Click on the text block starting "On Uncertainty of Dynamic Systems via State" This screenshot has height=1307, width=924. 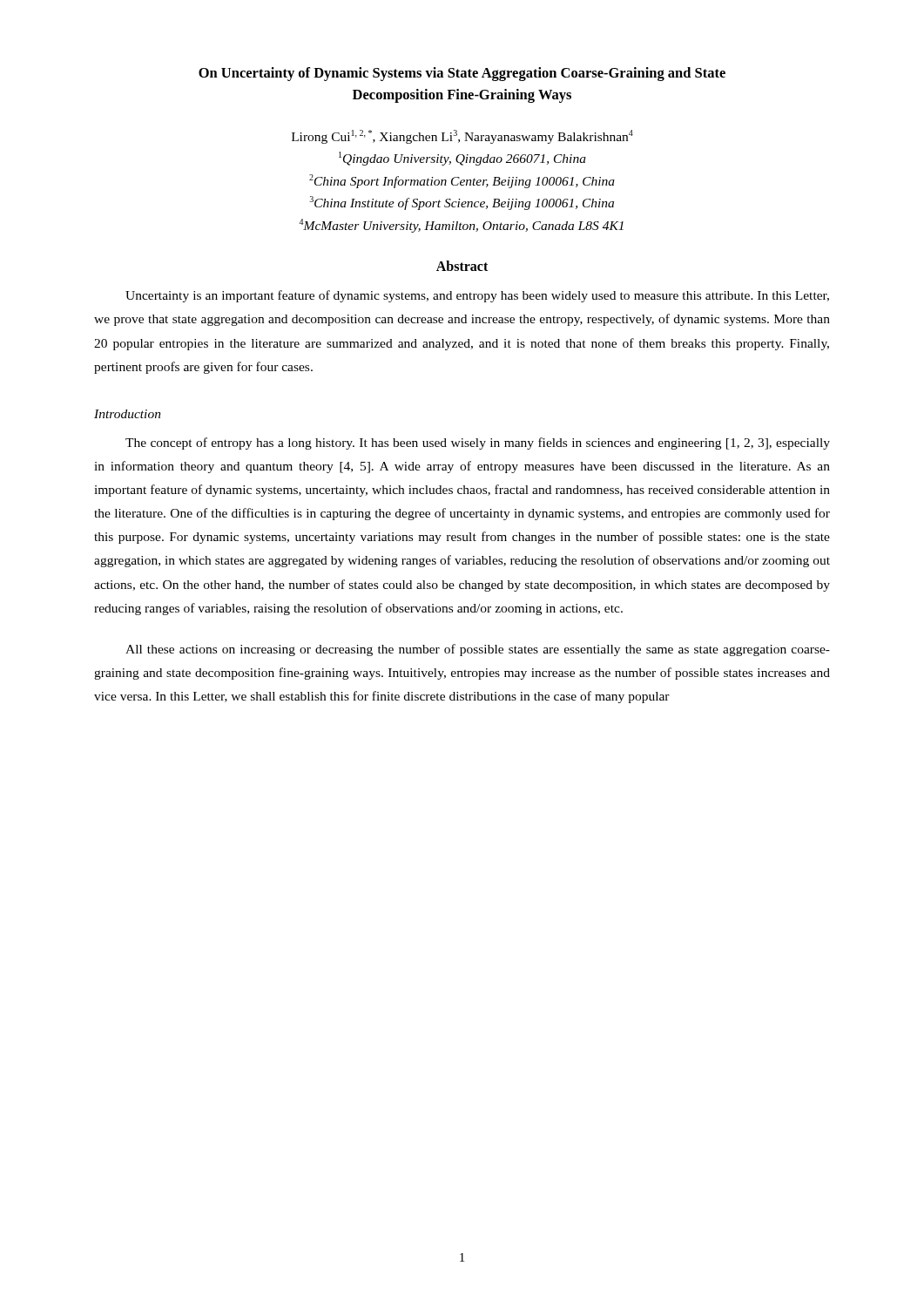462,84
